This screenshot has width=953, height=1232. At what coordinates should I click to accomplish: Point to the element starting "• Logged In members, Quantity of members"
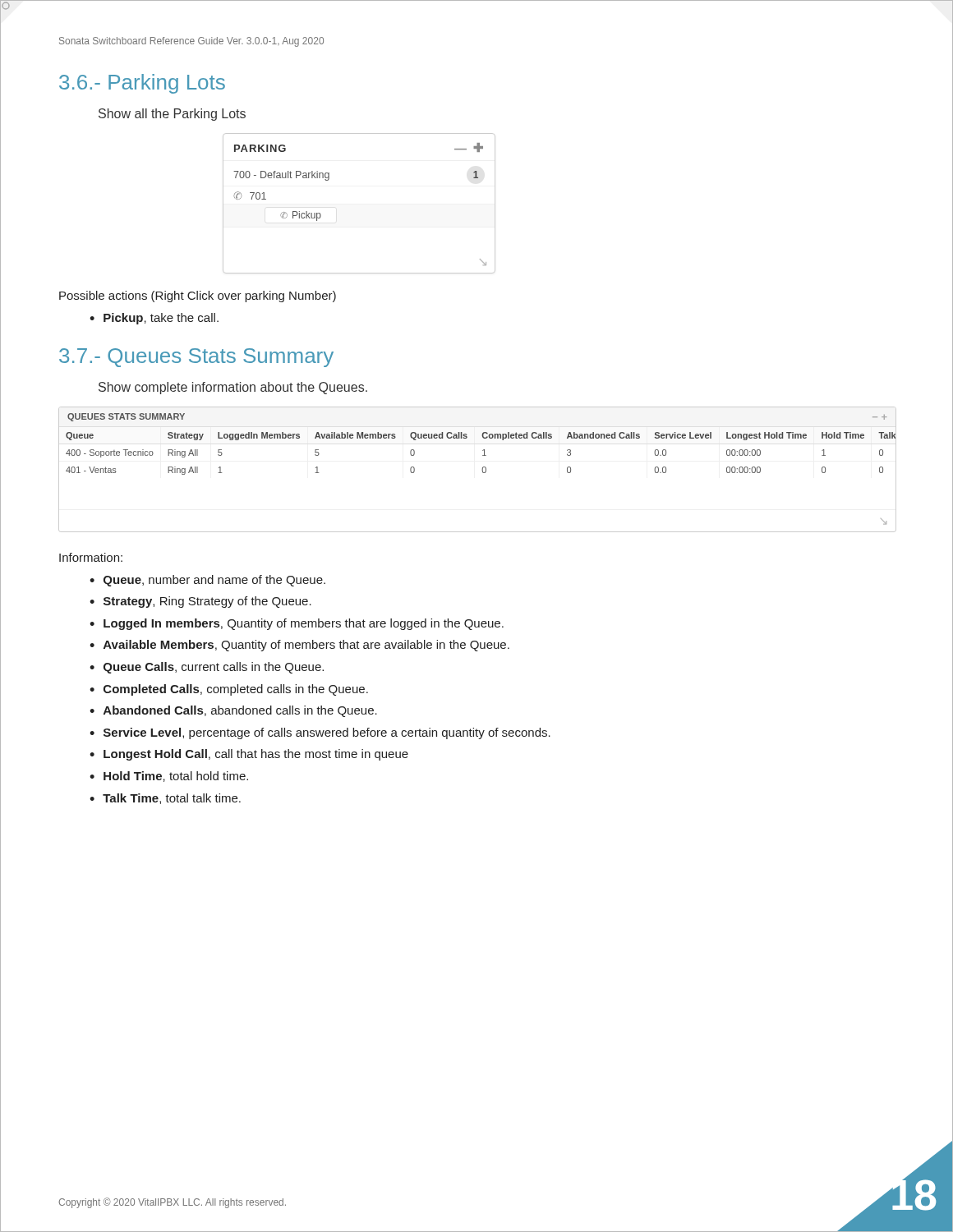pos(297,625)
